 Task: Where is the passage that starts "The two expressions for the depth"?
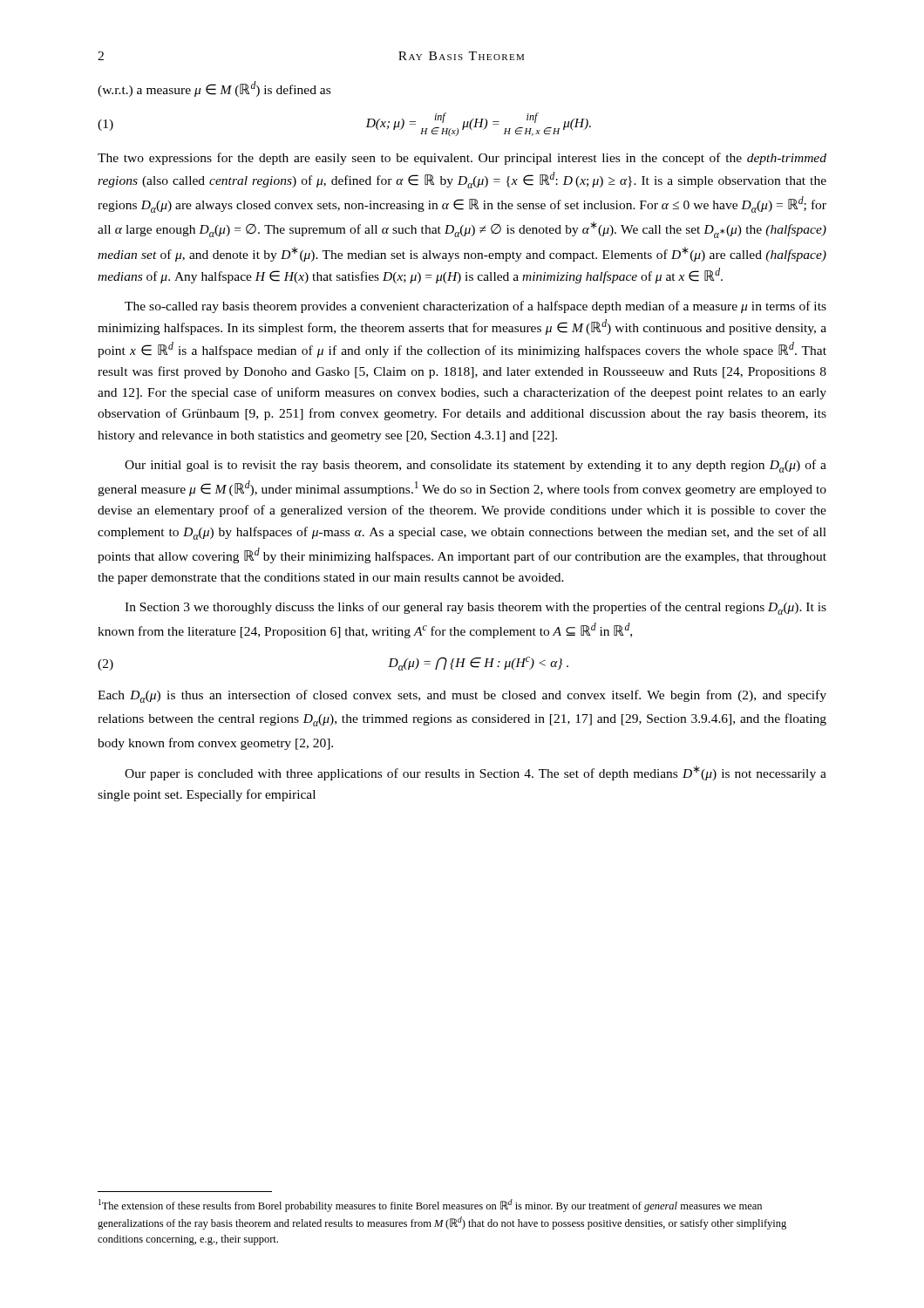point(462,217)
